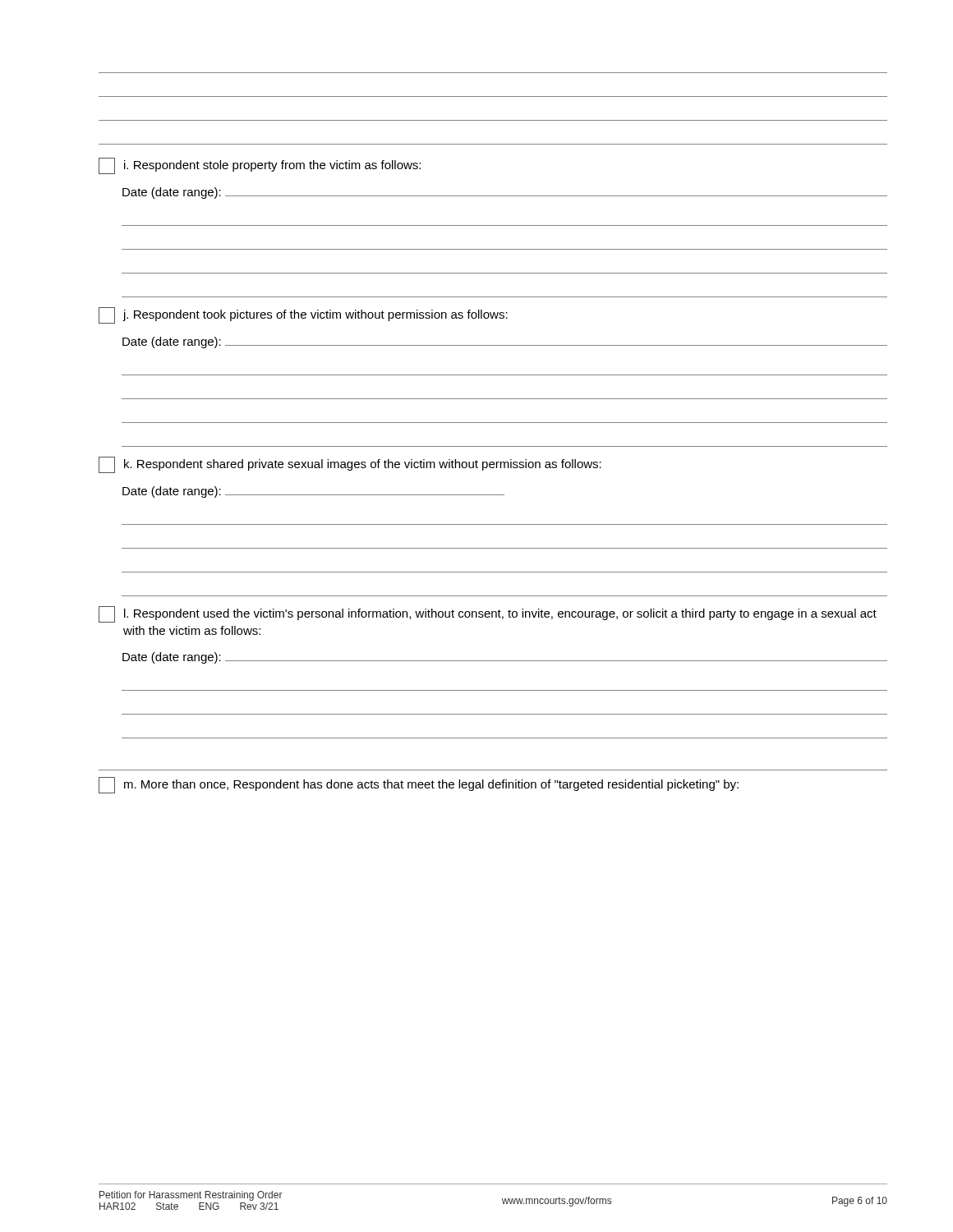Navigate to the text block starting "m. More than once,"

(493, 770)
